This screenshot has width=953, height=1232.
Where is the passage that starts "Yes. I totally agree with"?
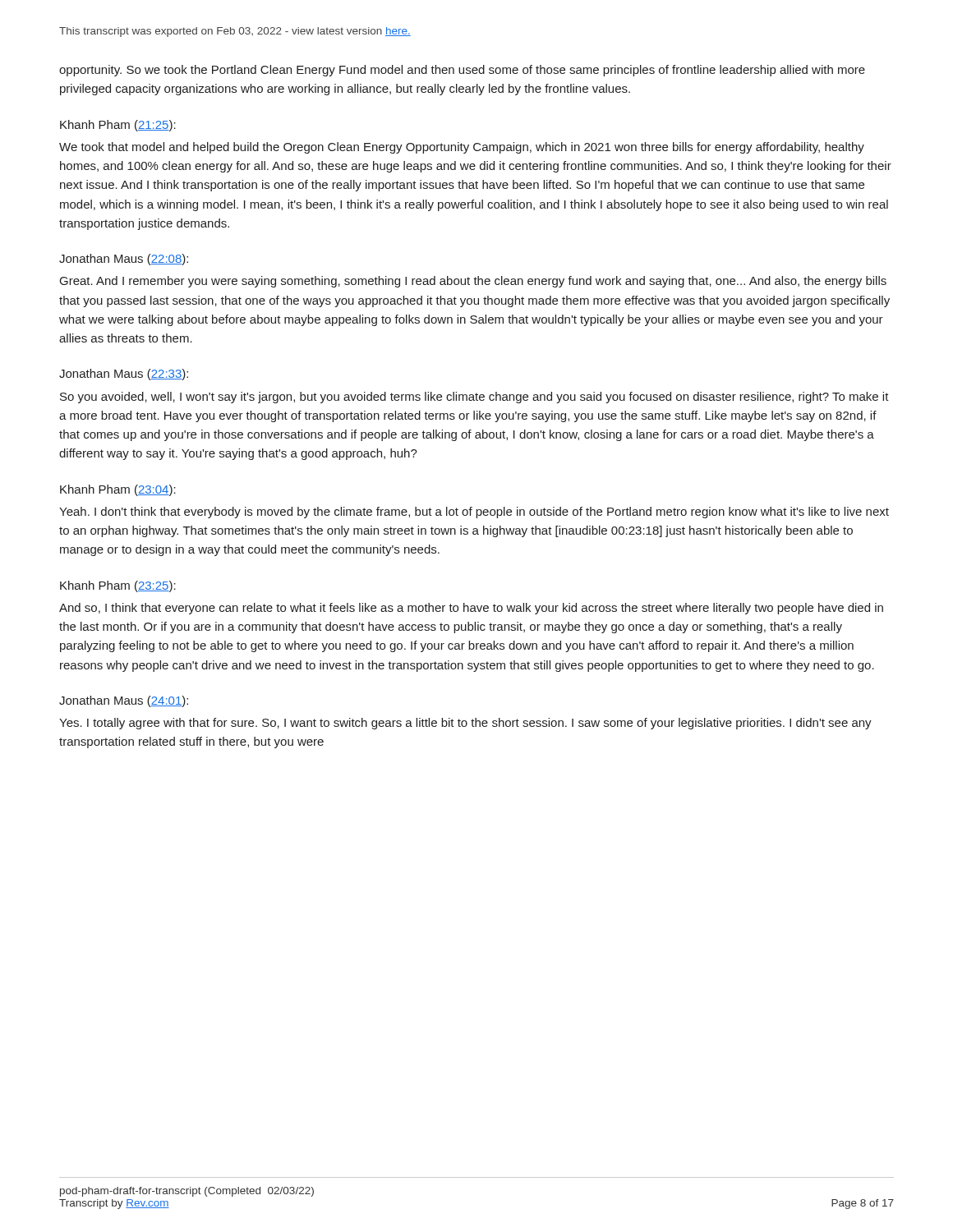[x=465, y=732]
